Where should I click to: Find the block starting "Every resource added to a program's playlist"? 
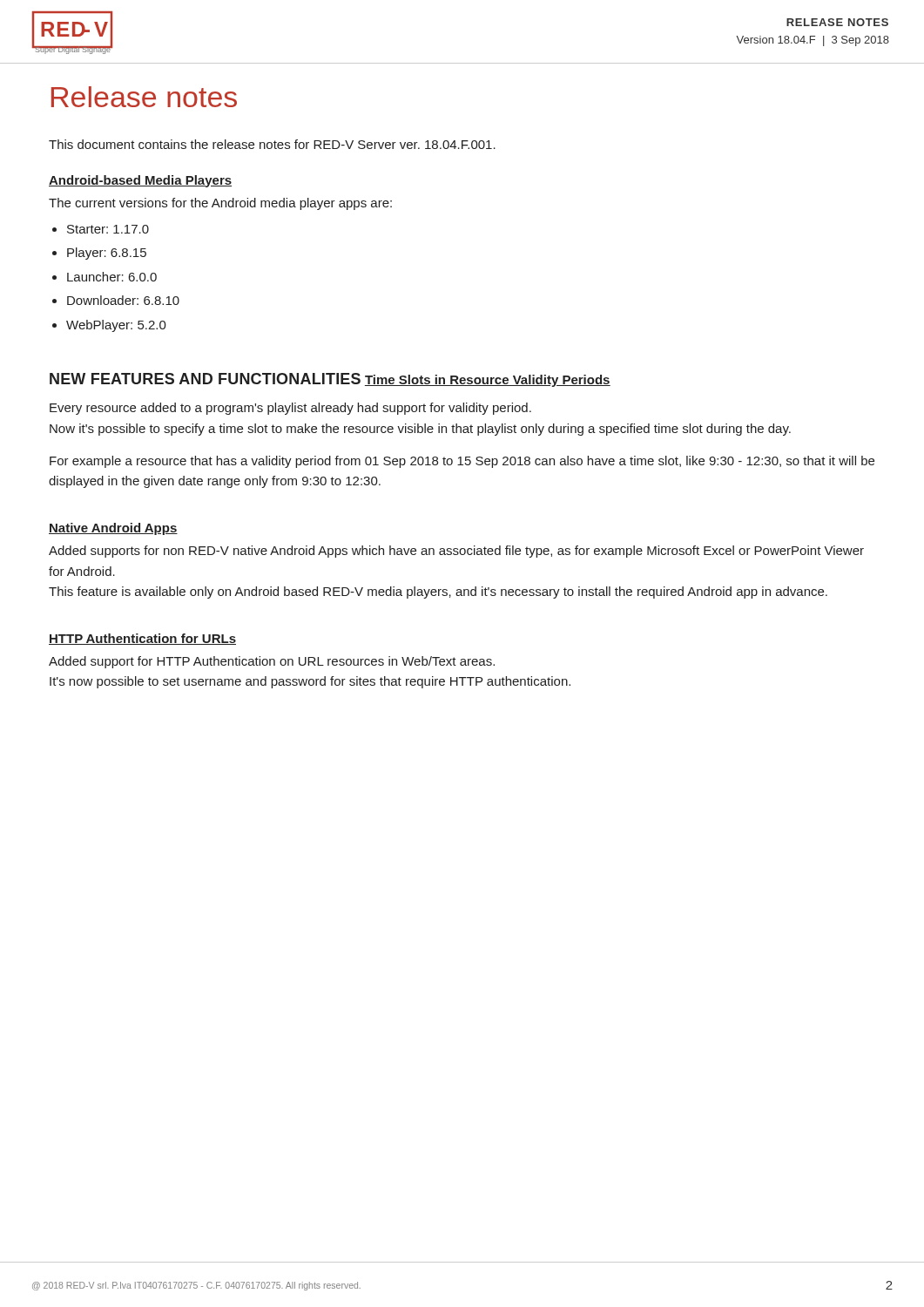pyautogui.click(x=462, y=418)
